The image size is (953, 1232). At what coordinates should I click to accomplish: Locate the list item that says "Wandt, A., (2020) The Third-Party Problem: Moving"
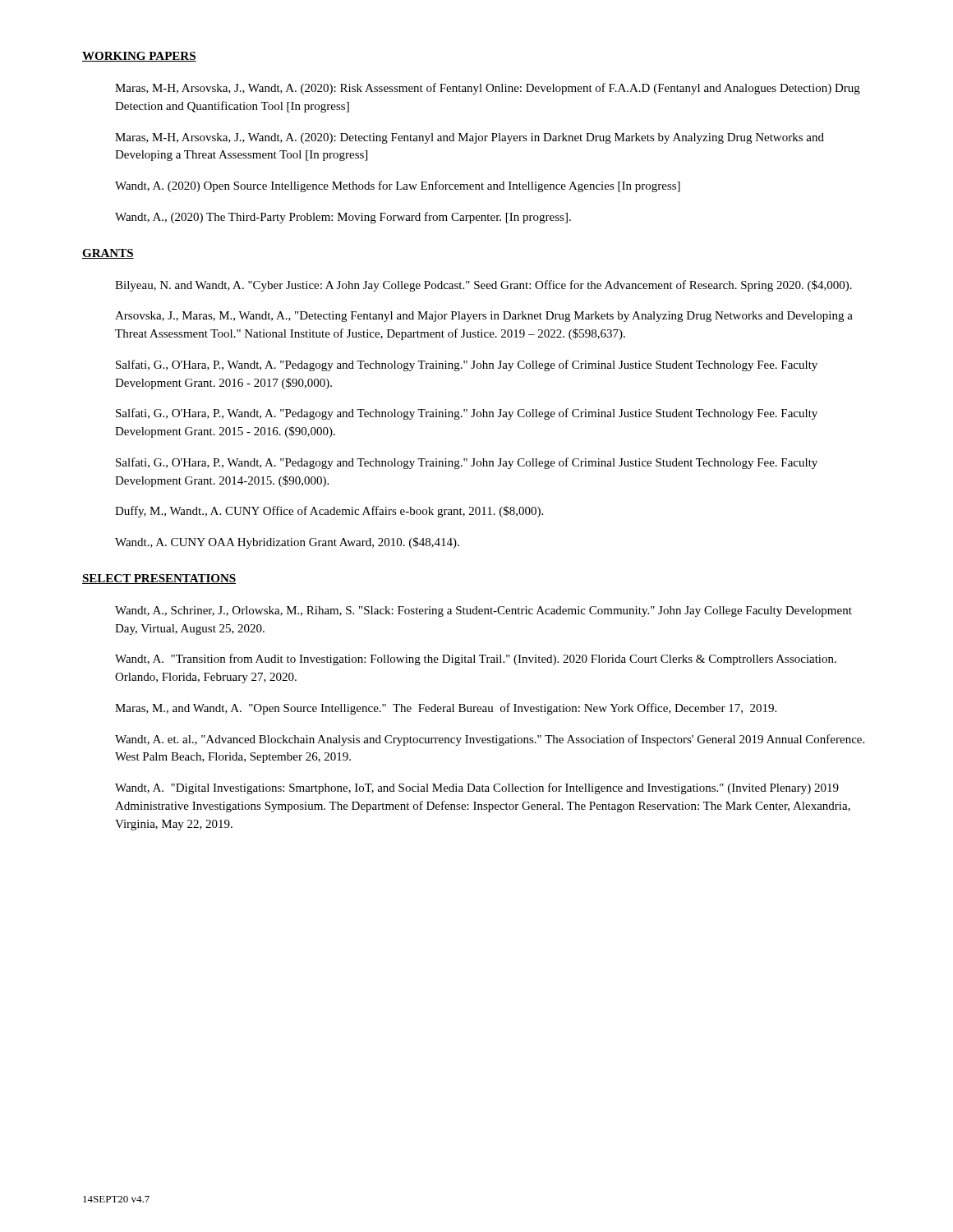pyautogui.click(x=343, y=217)
